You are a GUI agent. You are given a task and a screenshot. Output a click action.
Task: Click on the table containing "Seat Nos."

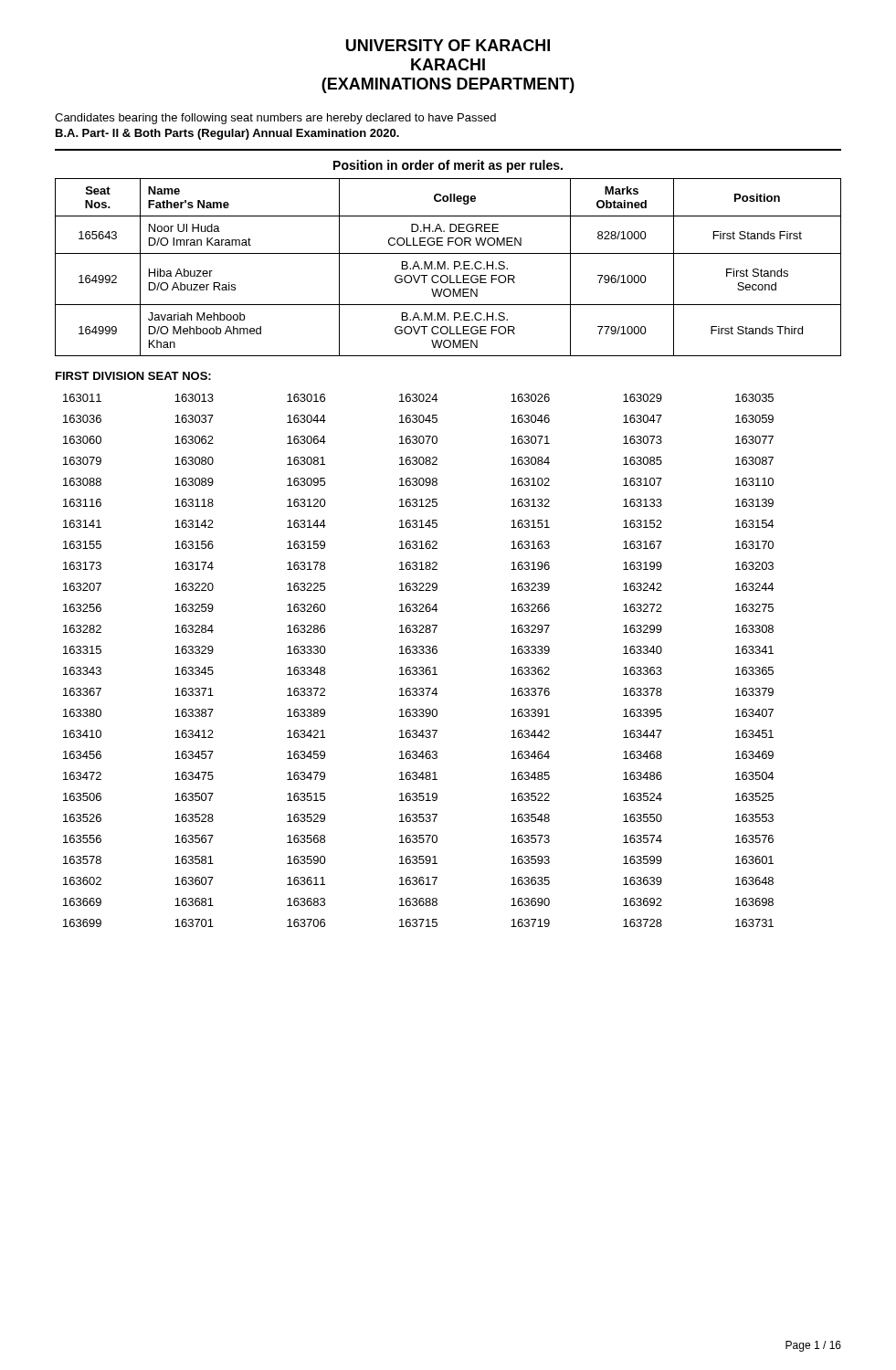(448, 267)
